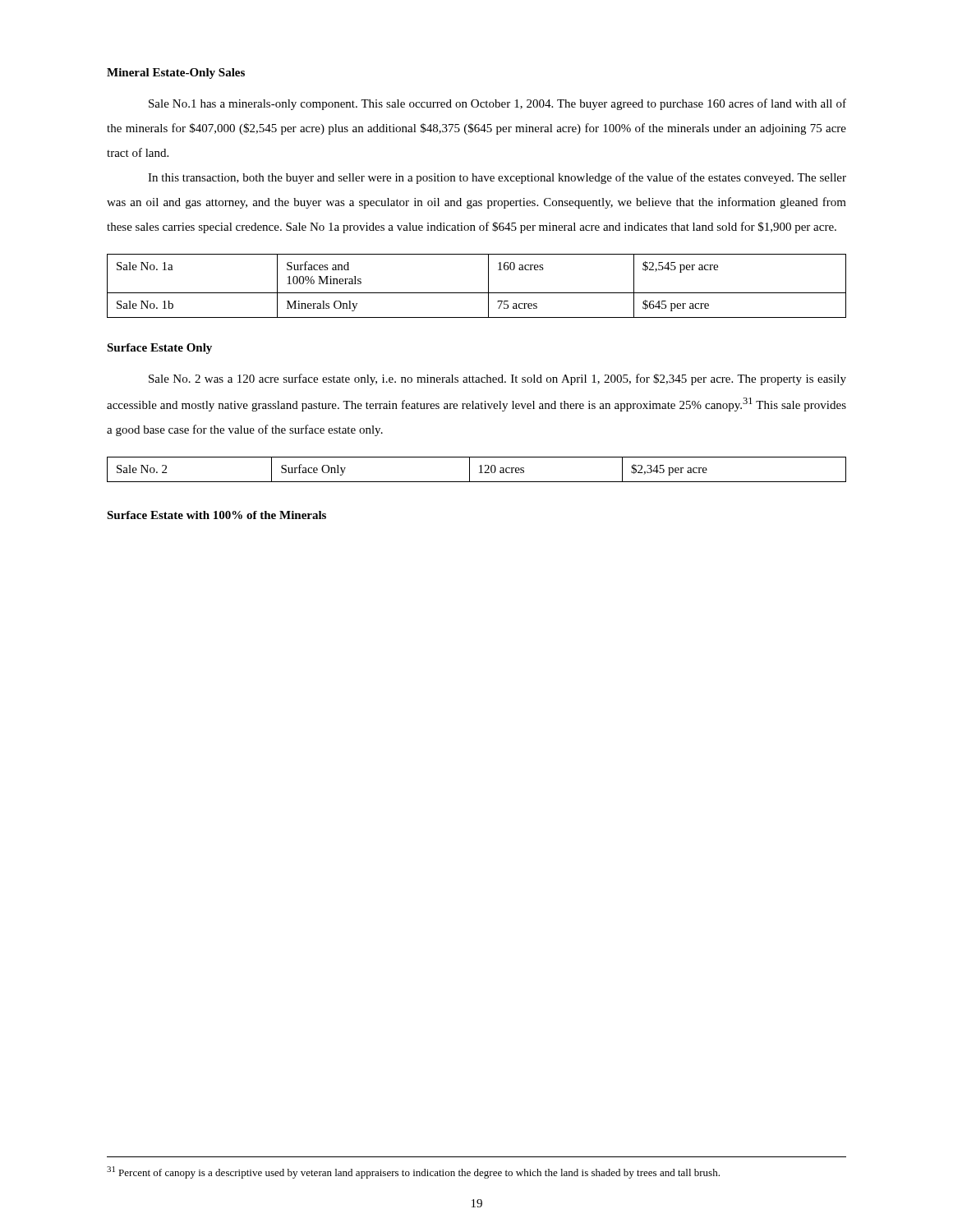
Task: Click on the region starting "Sale No.1 has a minerals-only component. This sale"
Action: (x=476, y=128)
